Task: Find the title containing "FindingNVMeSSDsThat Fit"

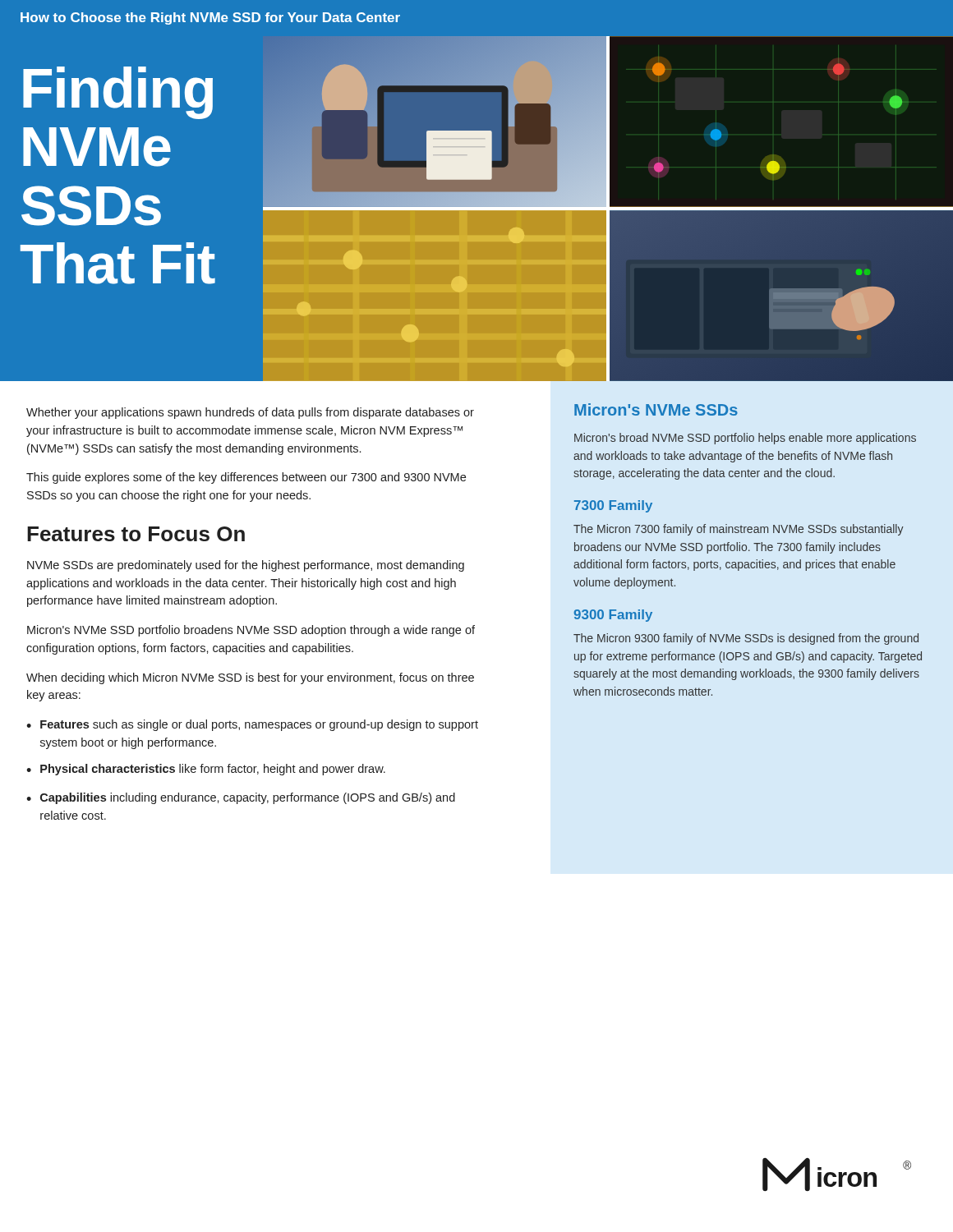Action: coord(118,176)
